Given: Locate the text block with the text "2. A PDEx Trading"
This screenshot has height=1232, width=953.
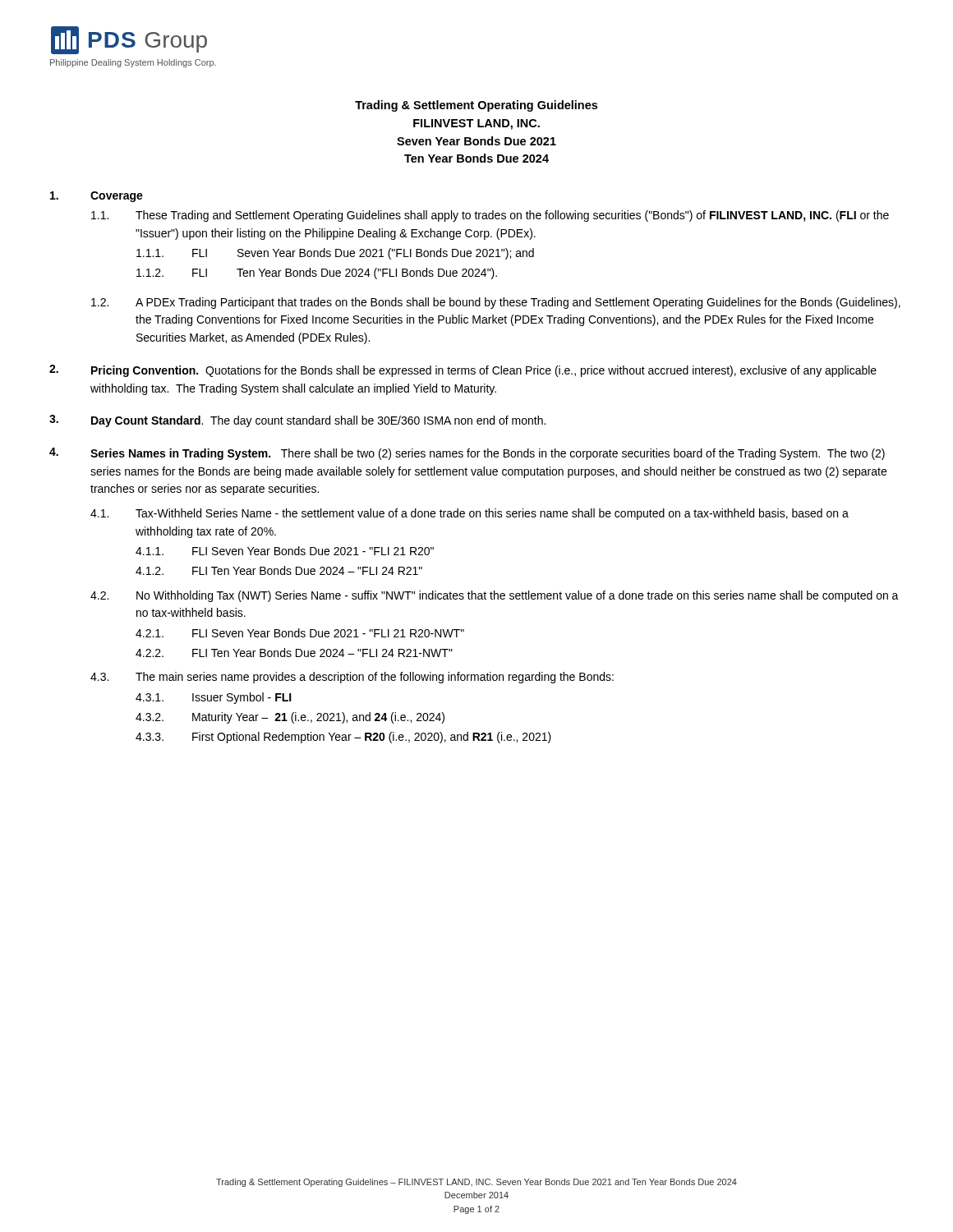Looking at the screenshot, I should point(497,321).
